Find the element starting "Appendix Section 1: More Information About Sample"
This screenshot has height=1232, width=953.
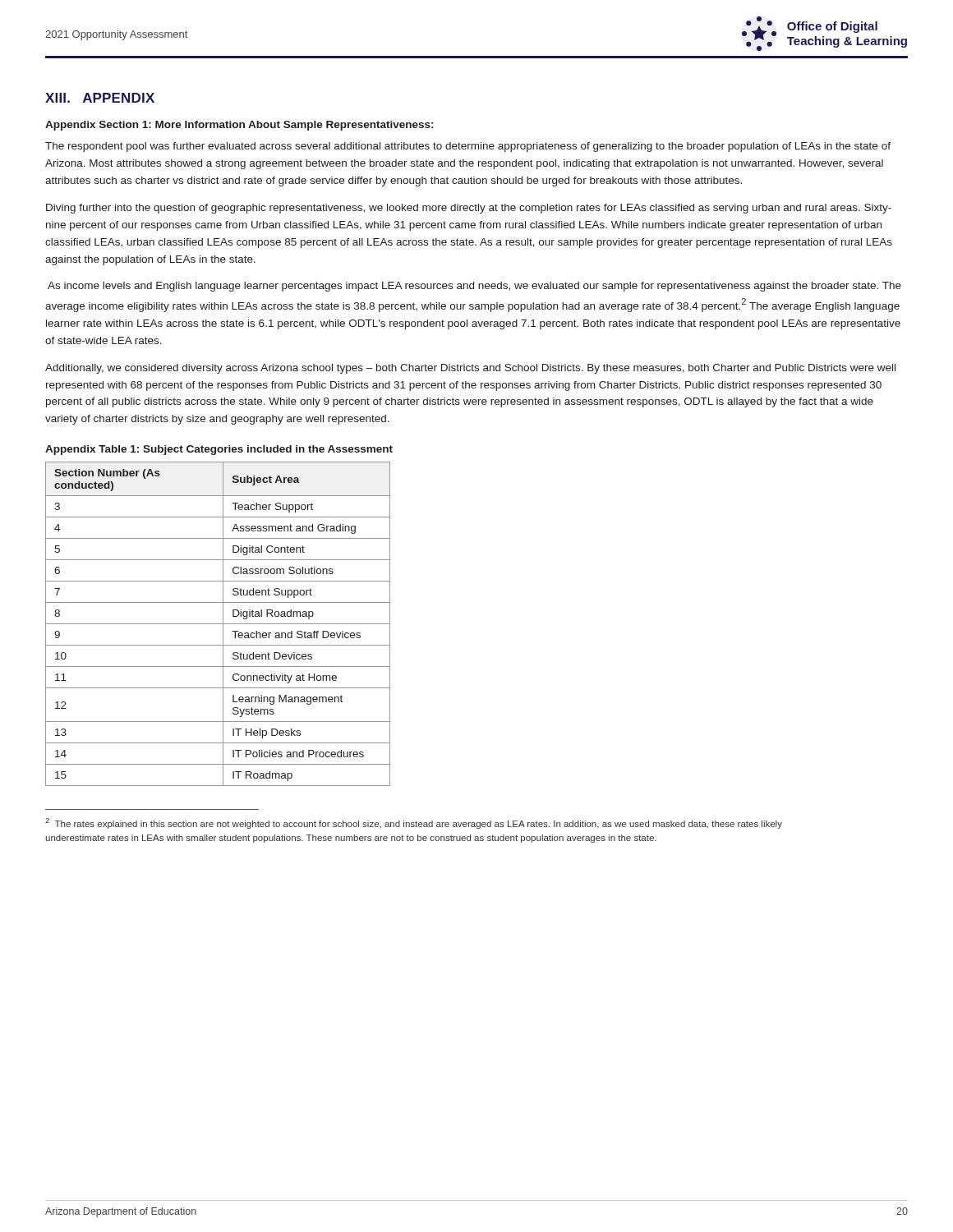tap(240, 124)
